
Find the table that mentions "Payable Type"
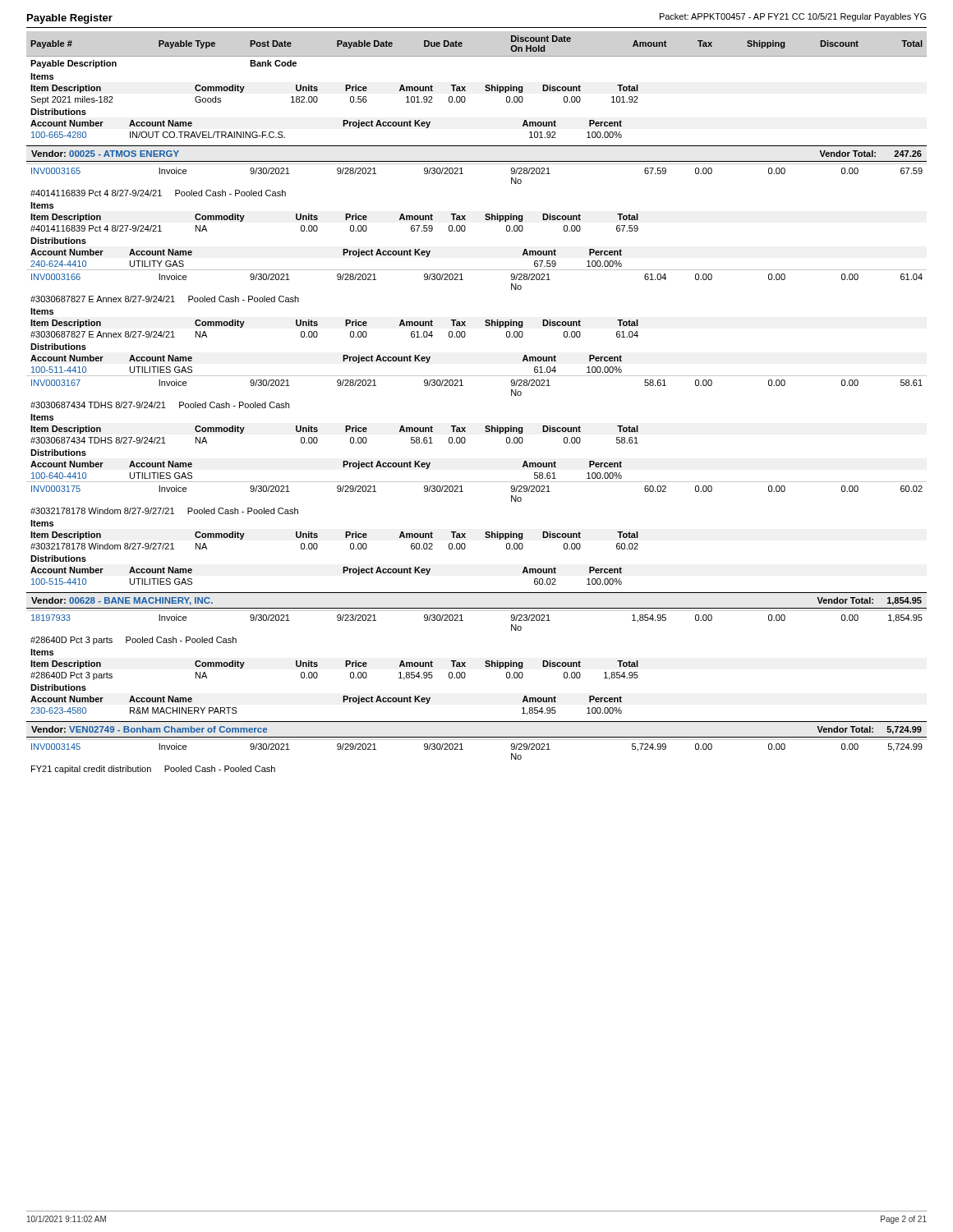coord(476,86)
